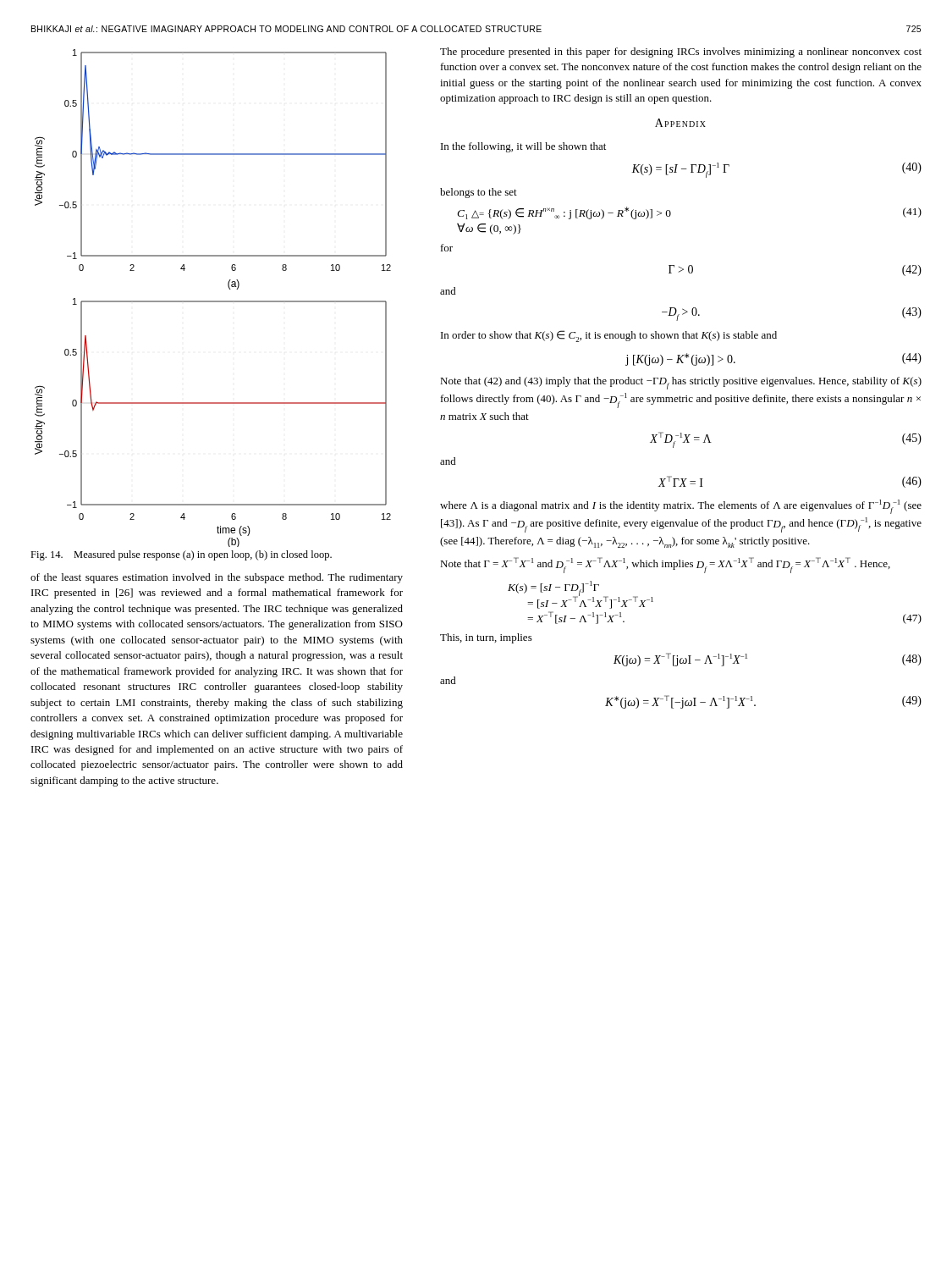Click on the text block starting "−Df > 0. (43)"
Viewport: 952px width, 1270px height.
684,314
